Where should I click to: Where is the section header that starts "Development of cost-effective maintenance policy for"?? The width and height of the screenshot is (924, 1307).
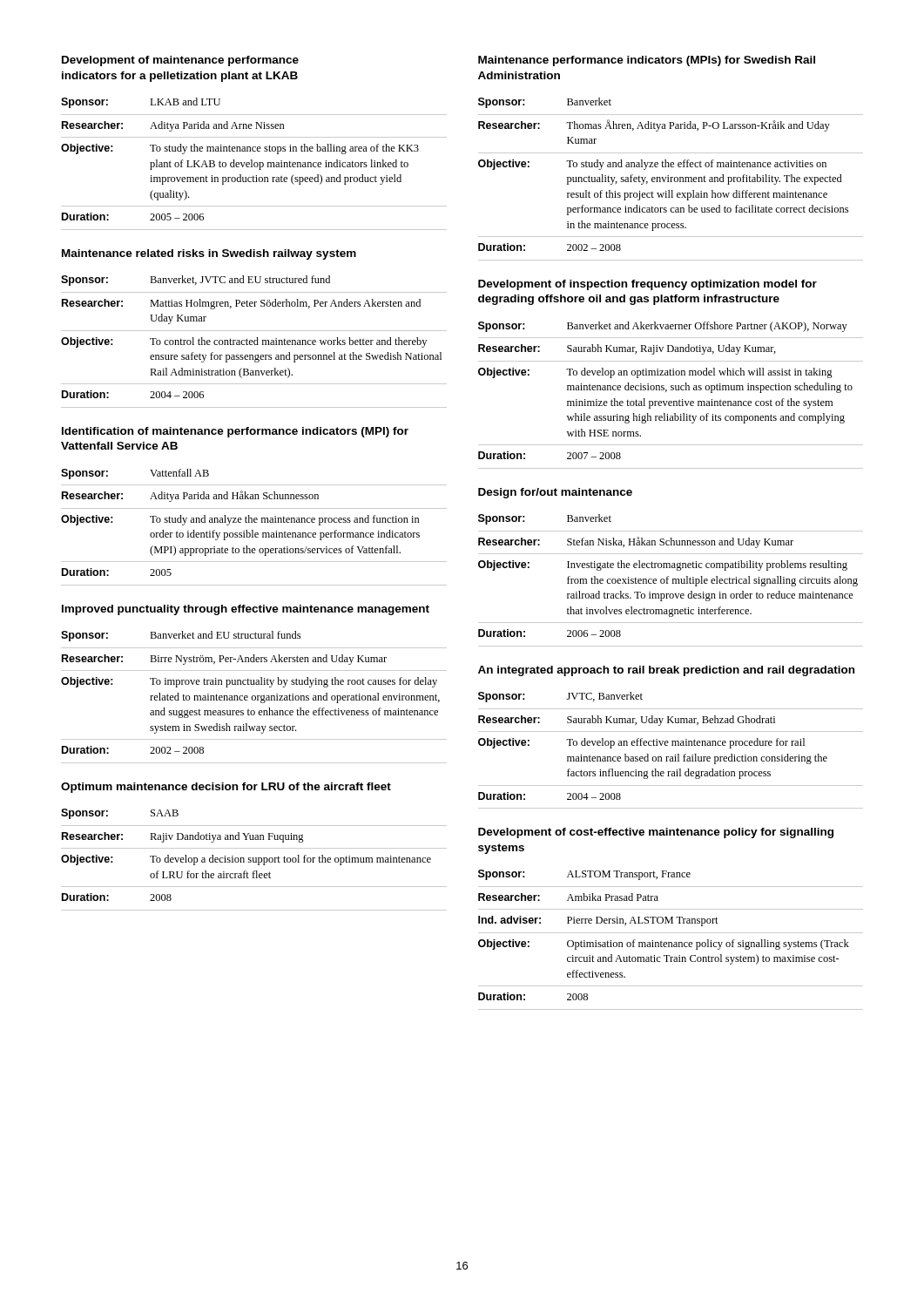(x=656, y=840)
